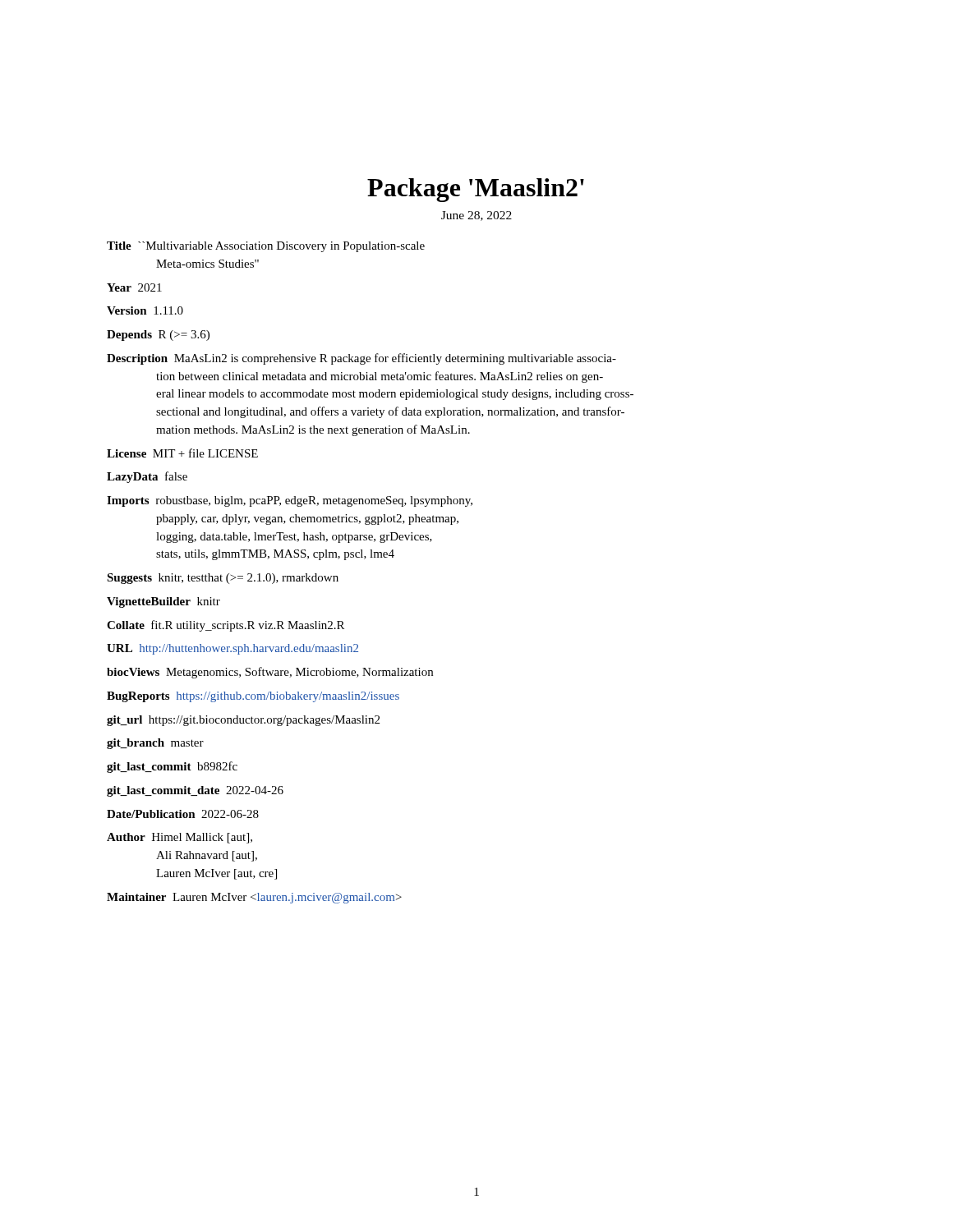Screen dimensions: 1232x953
Task: Select the text containing "BugReports https://github.com/biobakery/maaslin2/issues"
Action: click(253, 695)
